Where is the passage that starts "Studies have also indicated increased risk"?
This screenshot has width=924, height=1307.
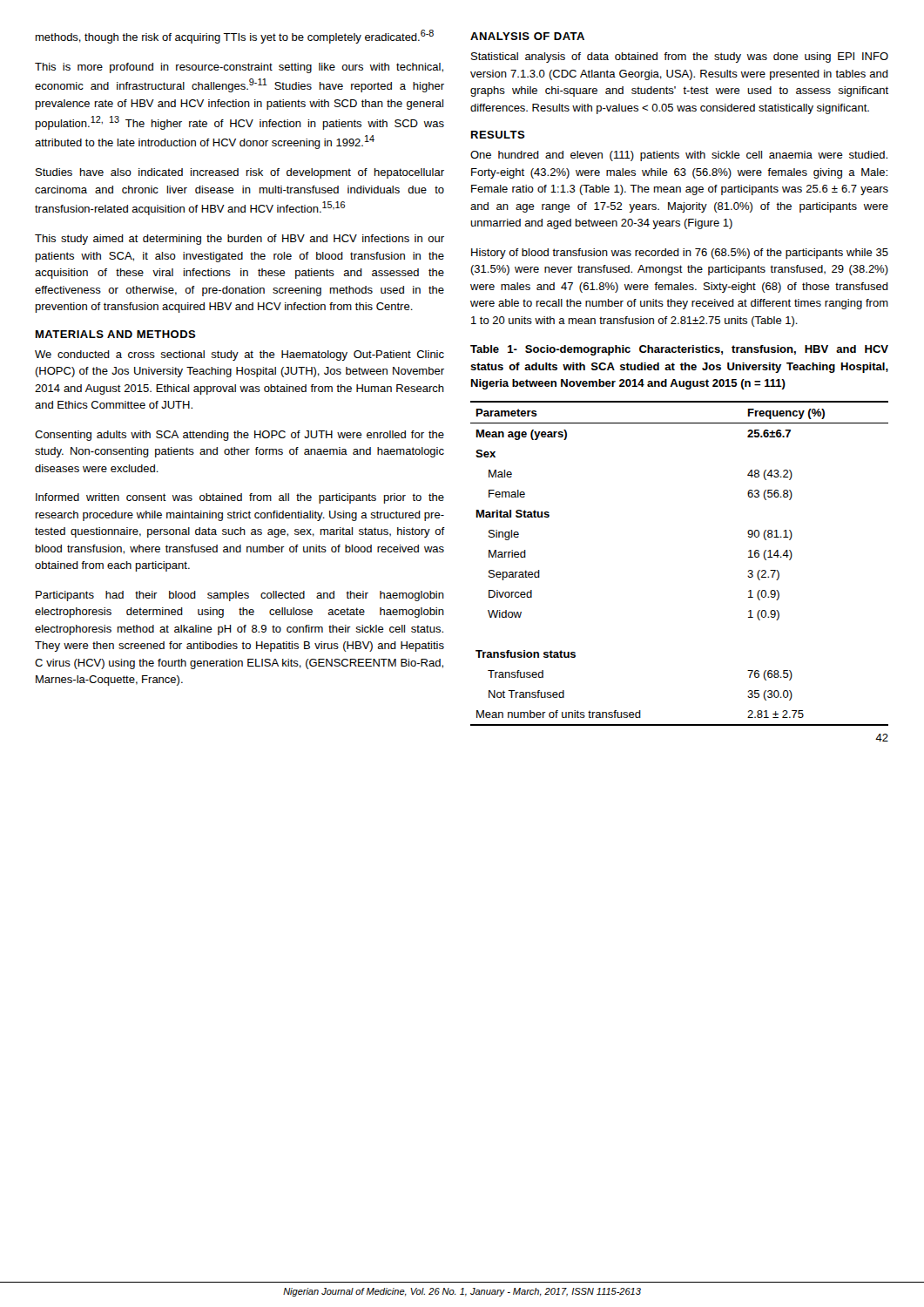[240, 191]
